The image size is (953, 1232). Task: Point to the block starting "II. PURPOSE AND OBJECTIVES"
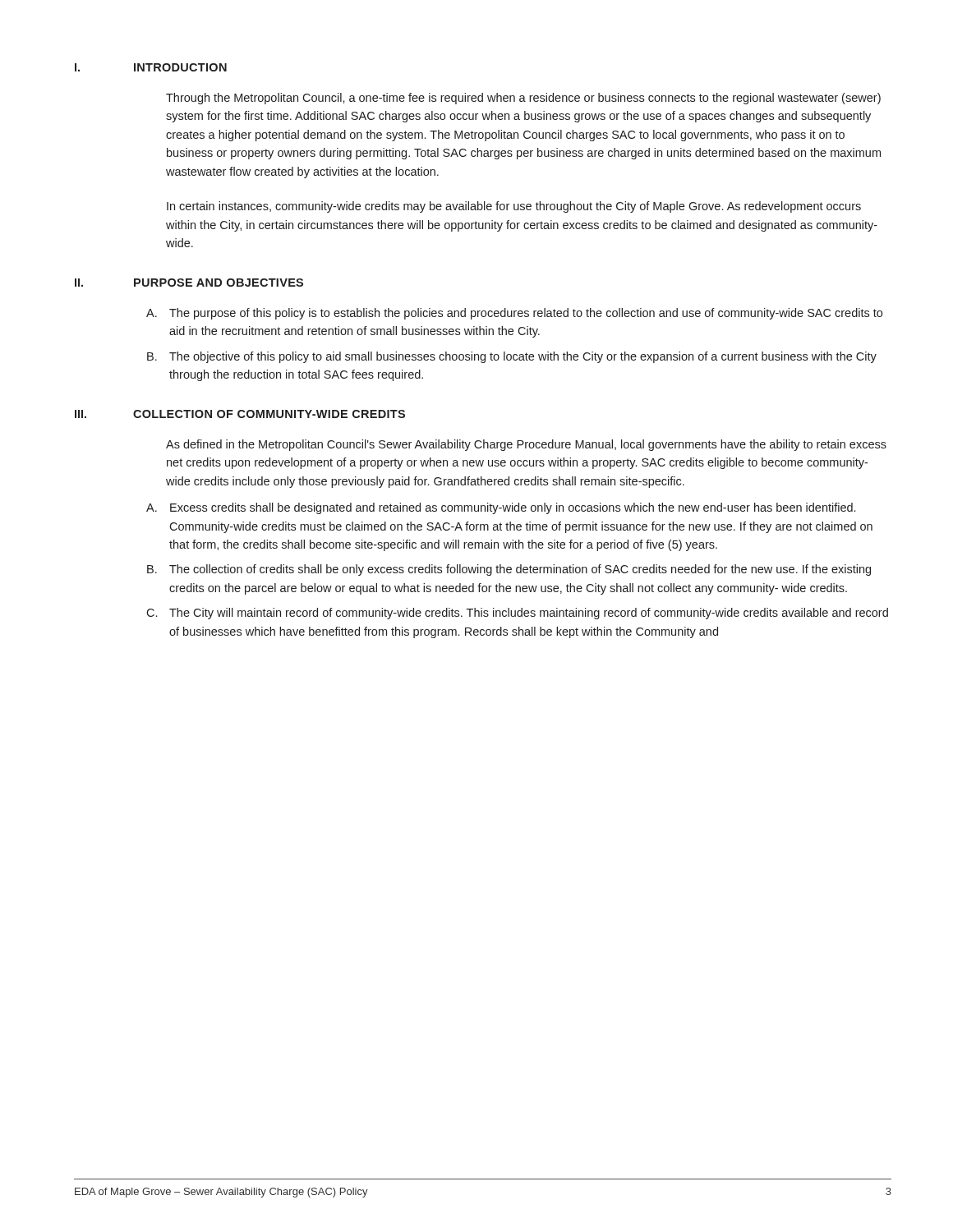pyautogui.click(x=189, y=282)
